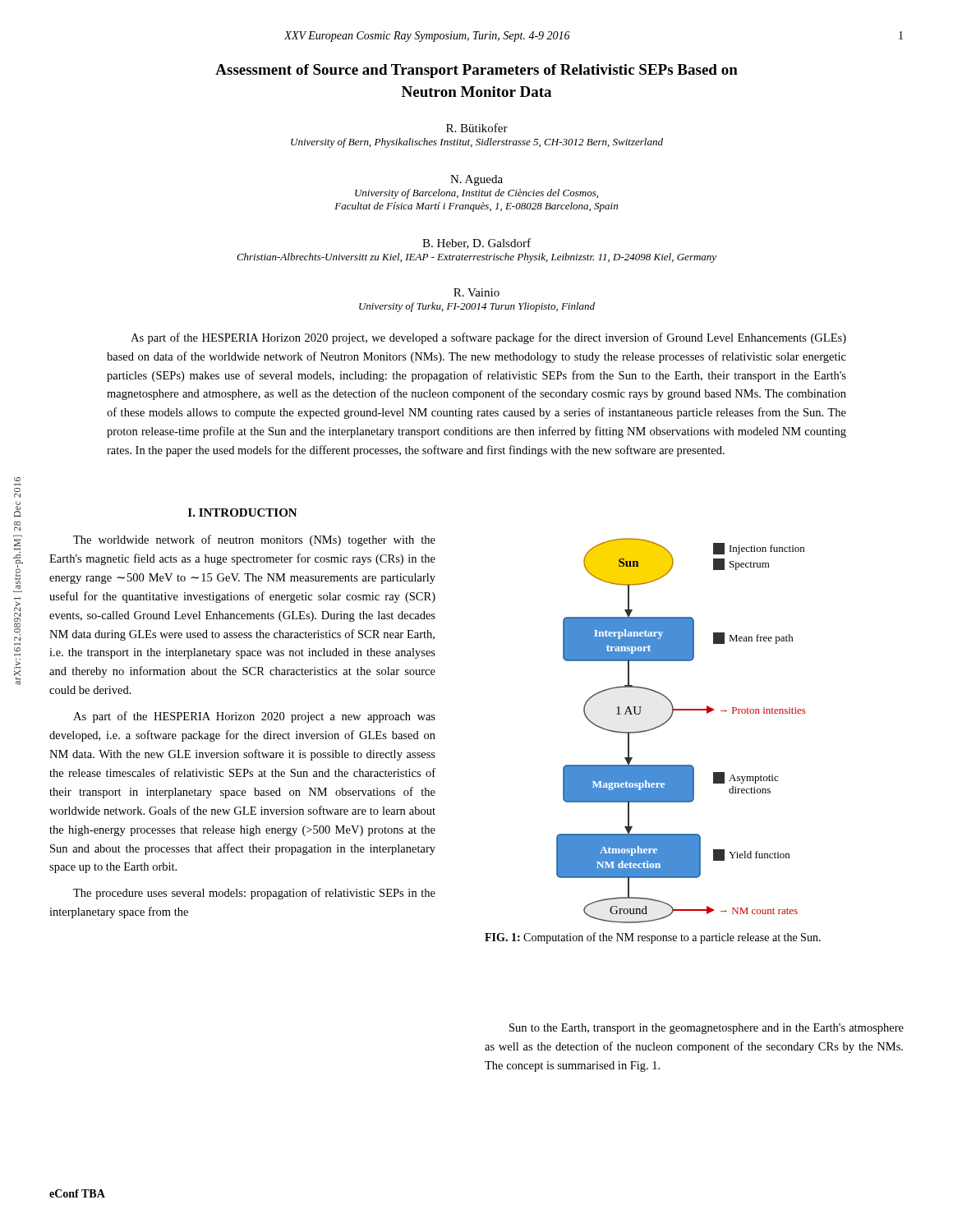The image size is (953, 1232).
Task: Click the passage that begins "The worldwide network of neutron monitors"
Action: pos(242,726)
